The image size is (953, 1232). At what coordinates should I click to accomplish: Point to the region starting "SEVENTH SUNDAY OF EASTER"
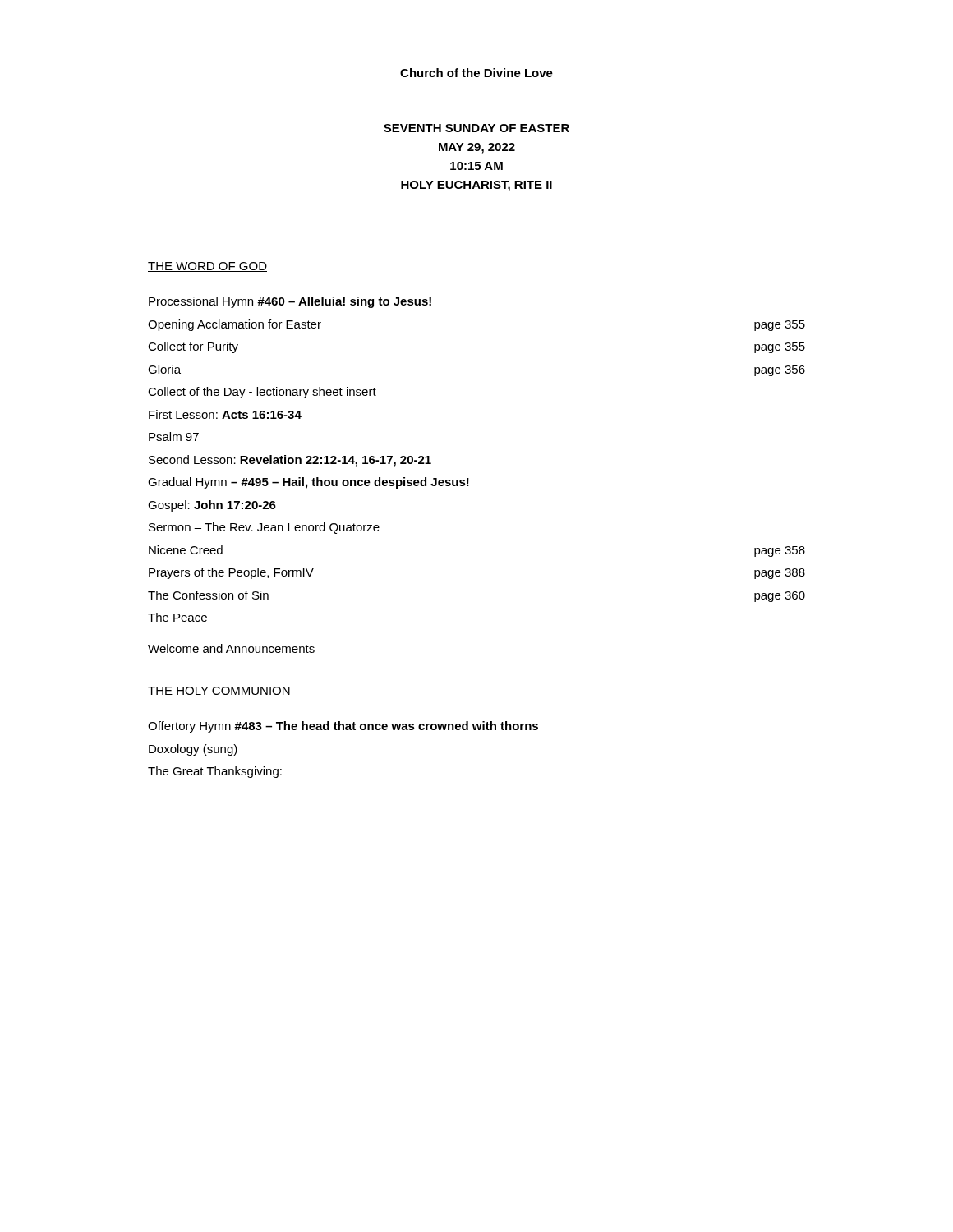(476, 128)
